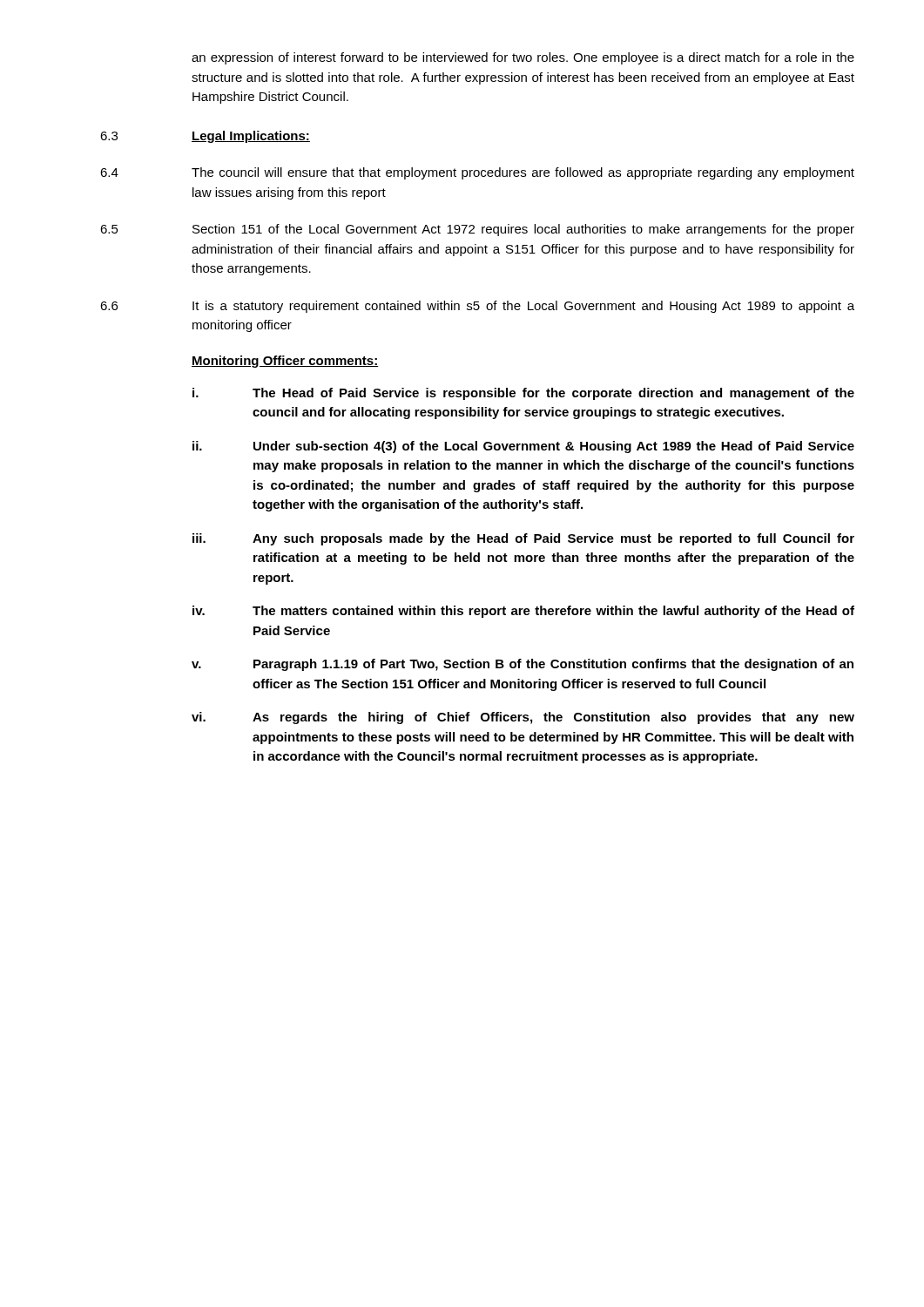Select the passage starting "an expression of interest forward to be"
This screenshot has height=1307, width=924.
coord(523,77)
